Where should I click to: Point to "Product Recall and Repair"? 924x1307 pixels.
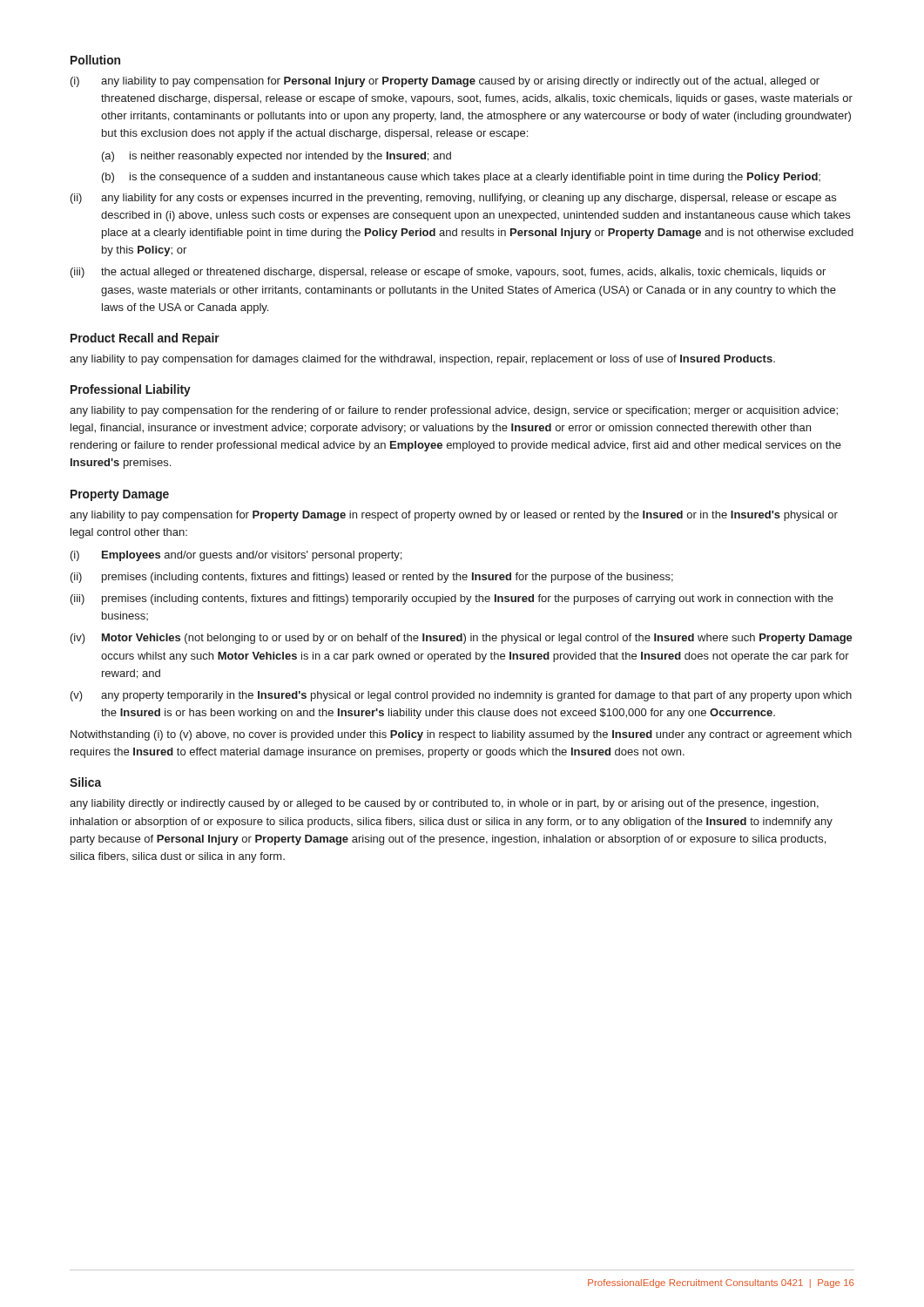click(x=144, y=338)
